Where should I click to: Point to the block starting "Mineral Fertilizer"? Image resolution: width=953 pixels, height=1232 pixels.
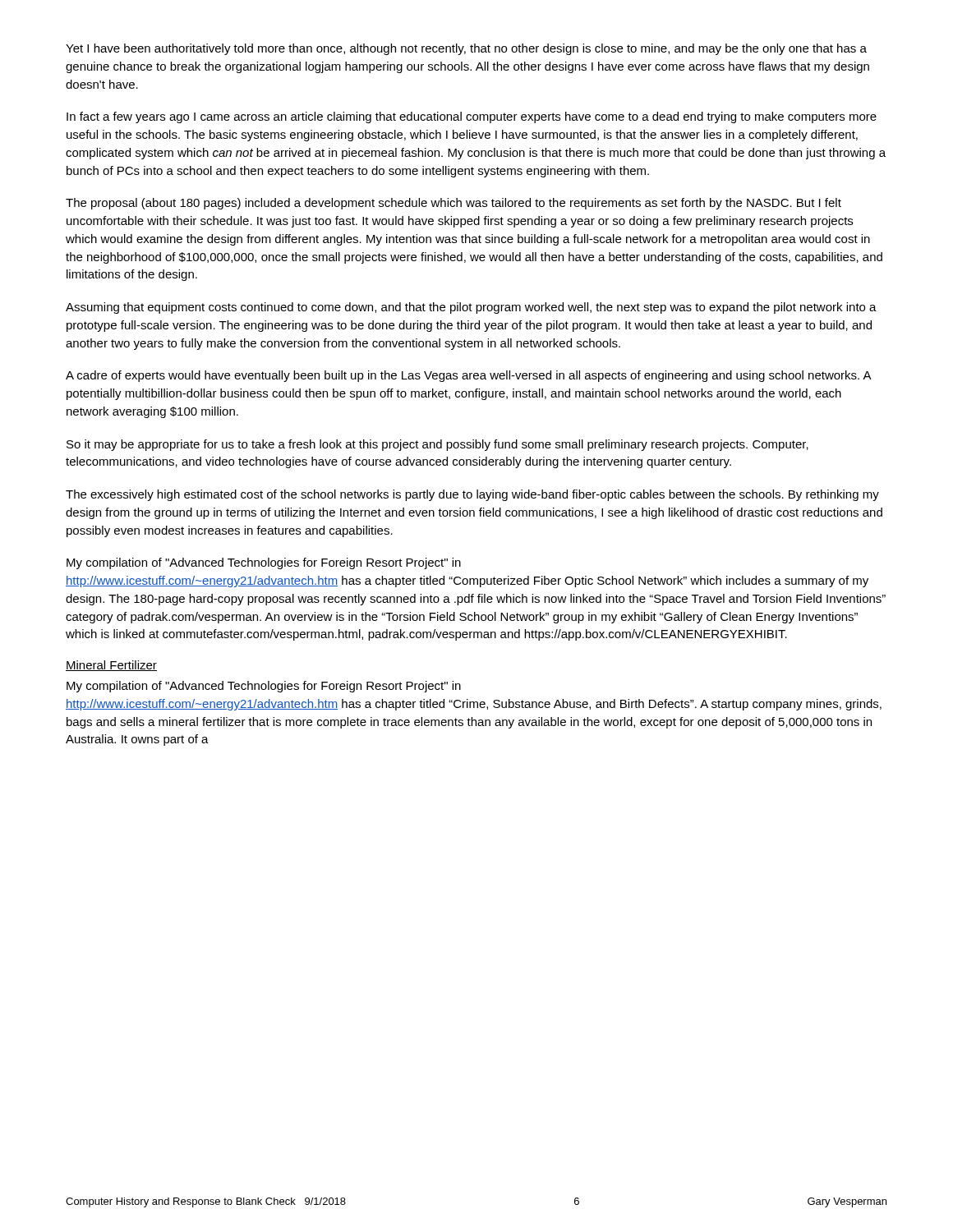(111, 665)
